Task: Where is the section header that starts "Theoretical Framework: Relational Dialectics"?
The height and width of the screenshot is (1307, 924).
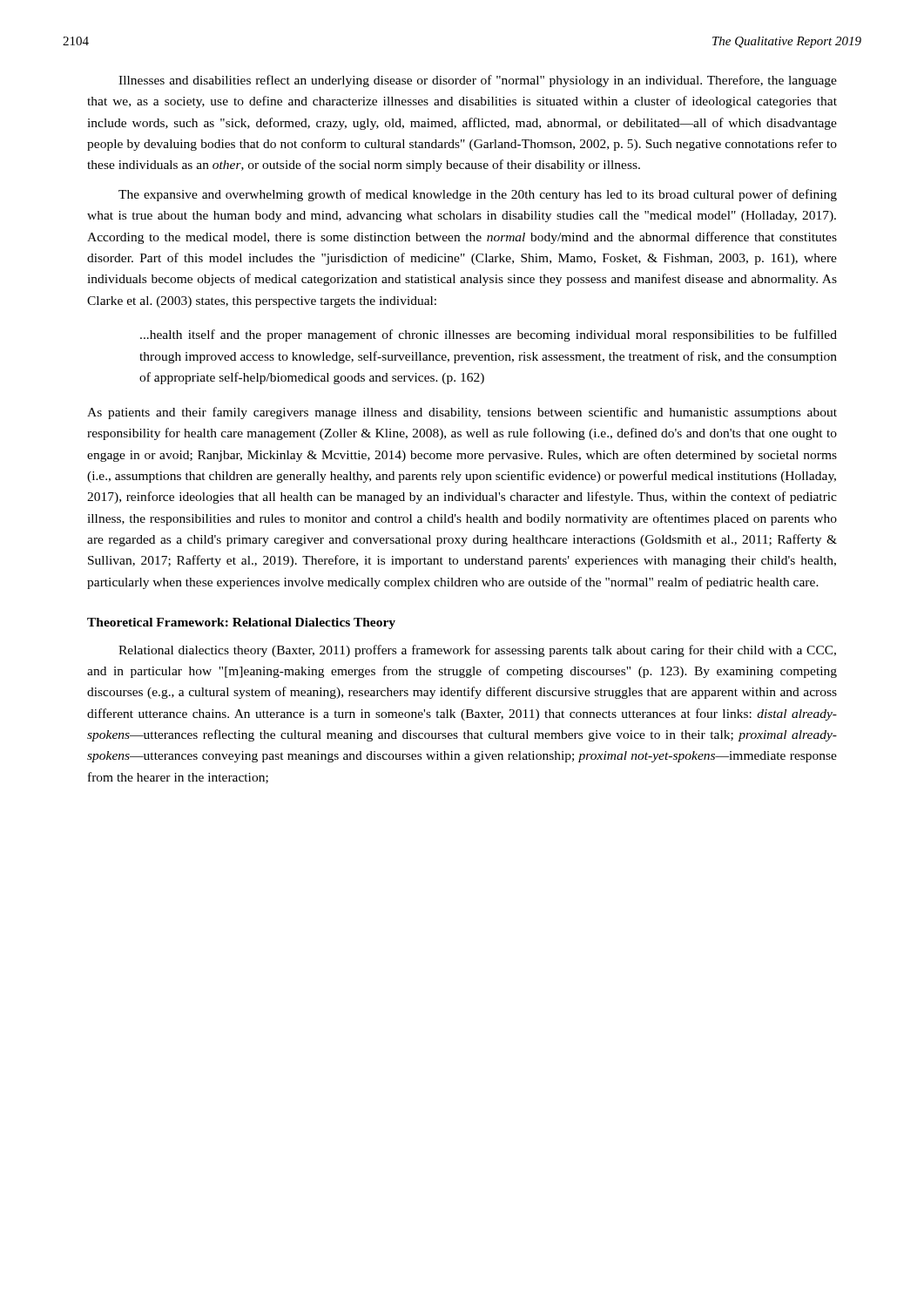Action: [x=241, y=621]
